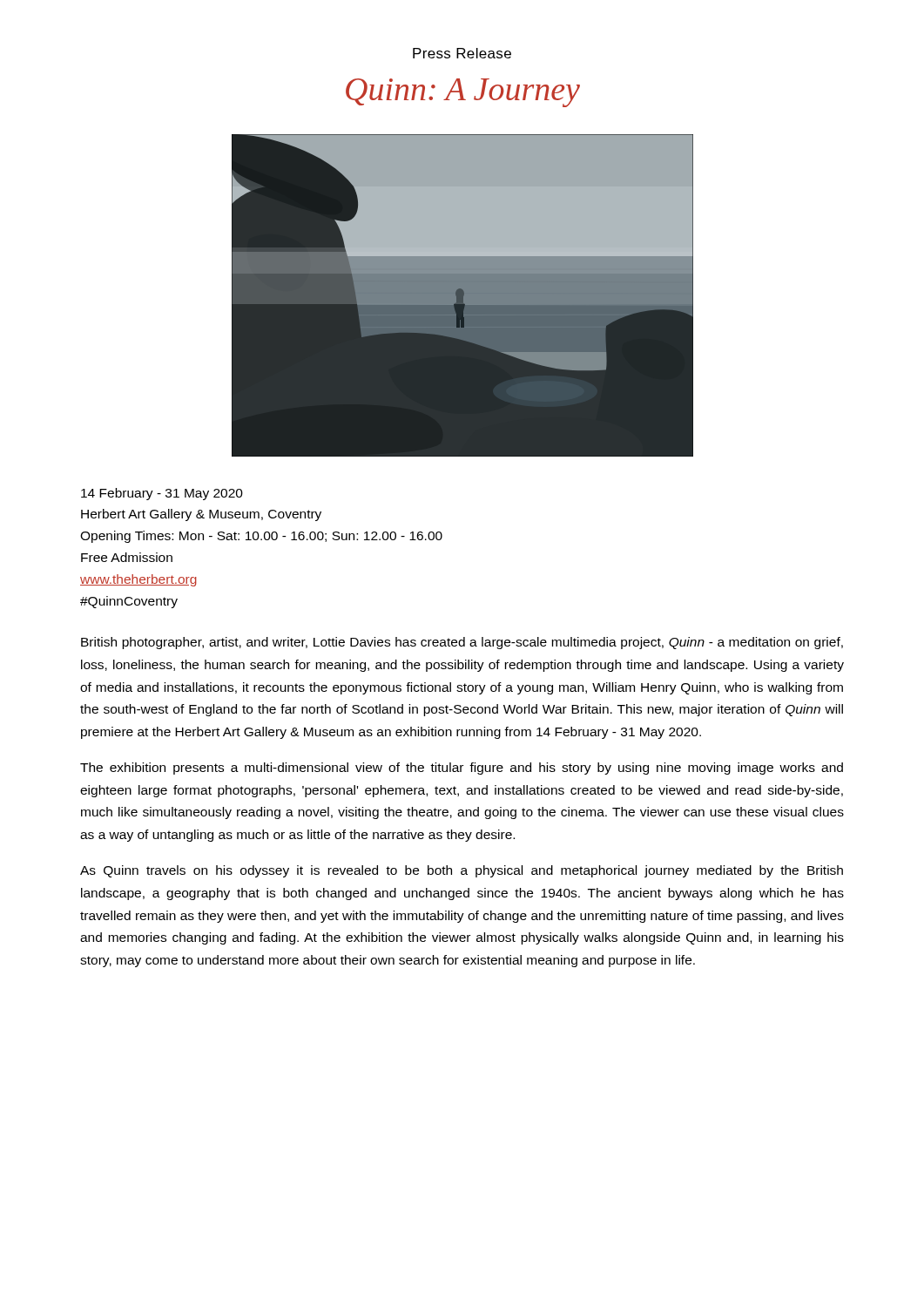Navigate to the element starting "British photographer, artist, and writer, Lottie"
Image resolution: width=924 pixels, height=1307 pixels.
click(462, 687)
